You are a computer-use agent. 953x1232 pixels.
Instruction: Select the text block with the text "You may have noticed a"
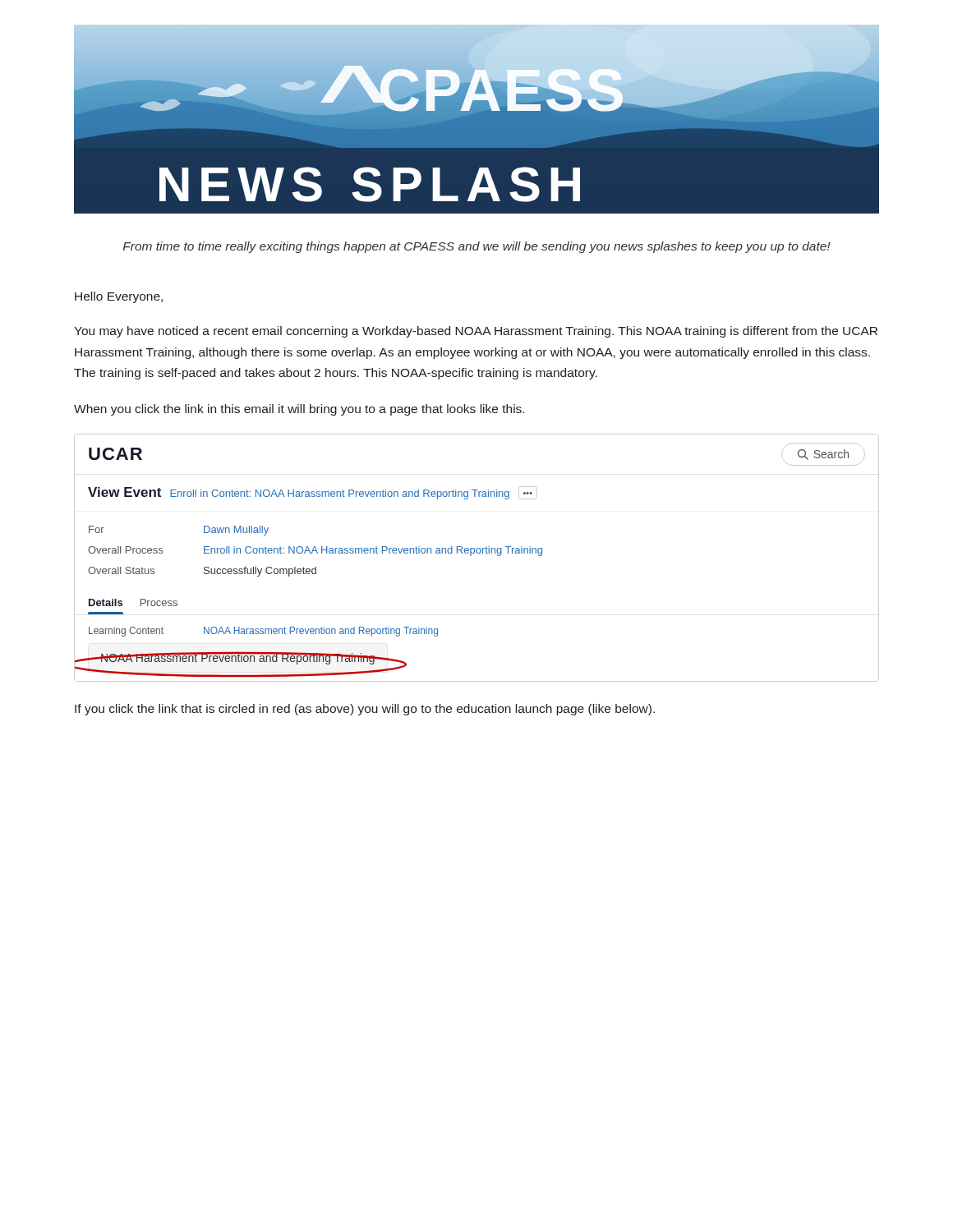tap(476, 352)
